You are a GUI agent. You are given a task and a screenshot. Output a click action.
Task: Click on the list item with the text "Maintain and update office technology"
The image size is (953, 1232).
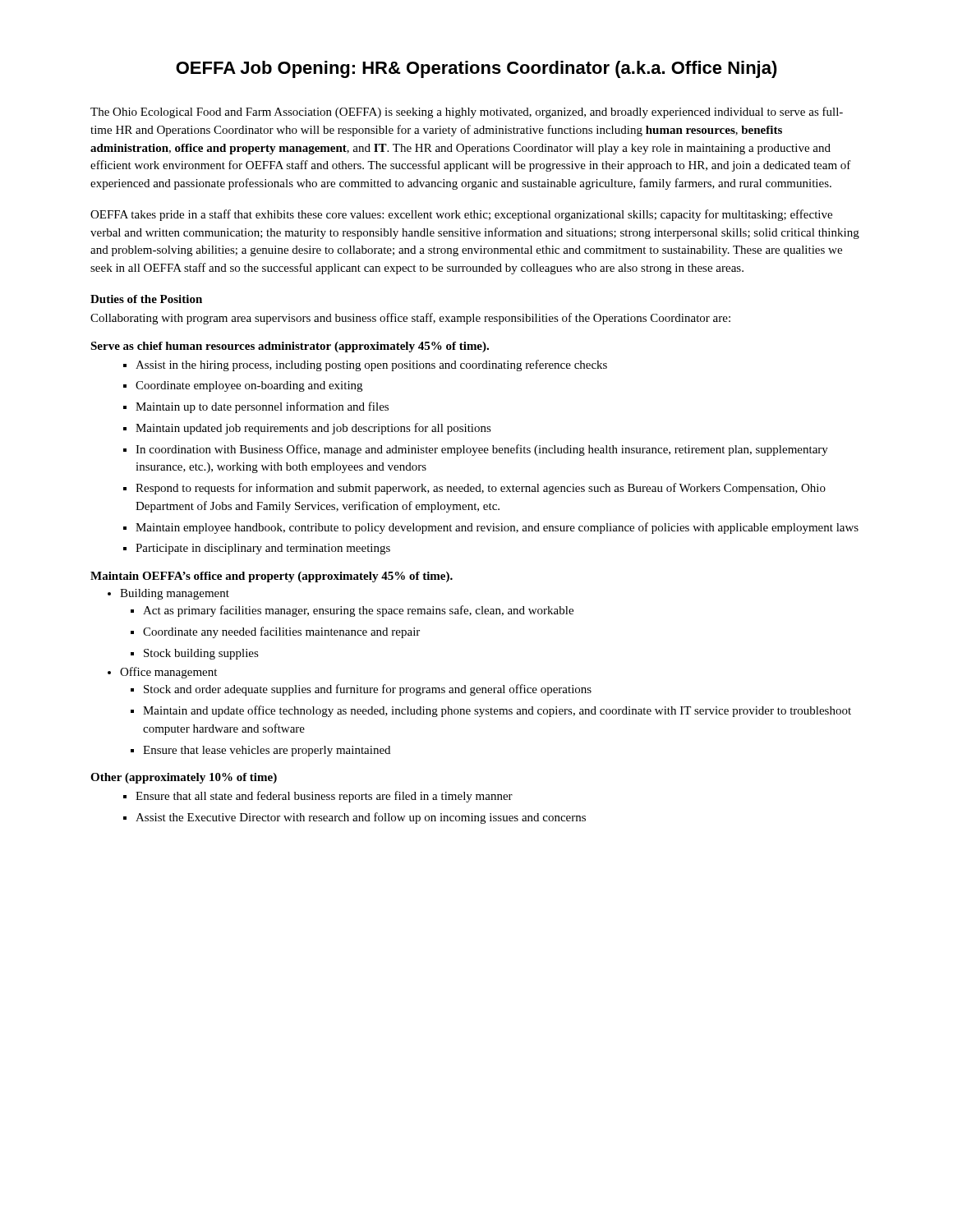(503, 720)
